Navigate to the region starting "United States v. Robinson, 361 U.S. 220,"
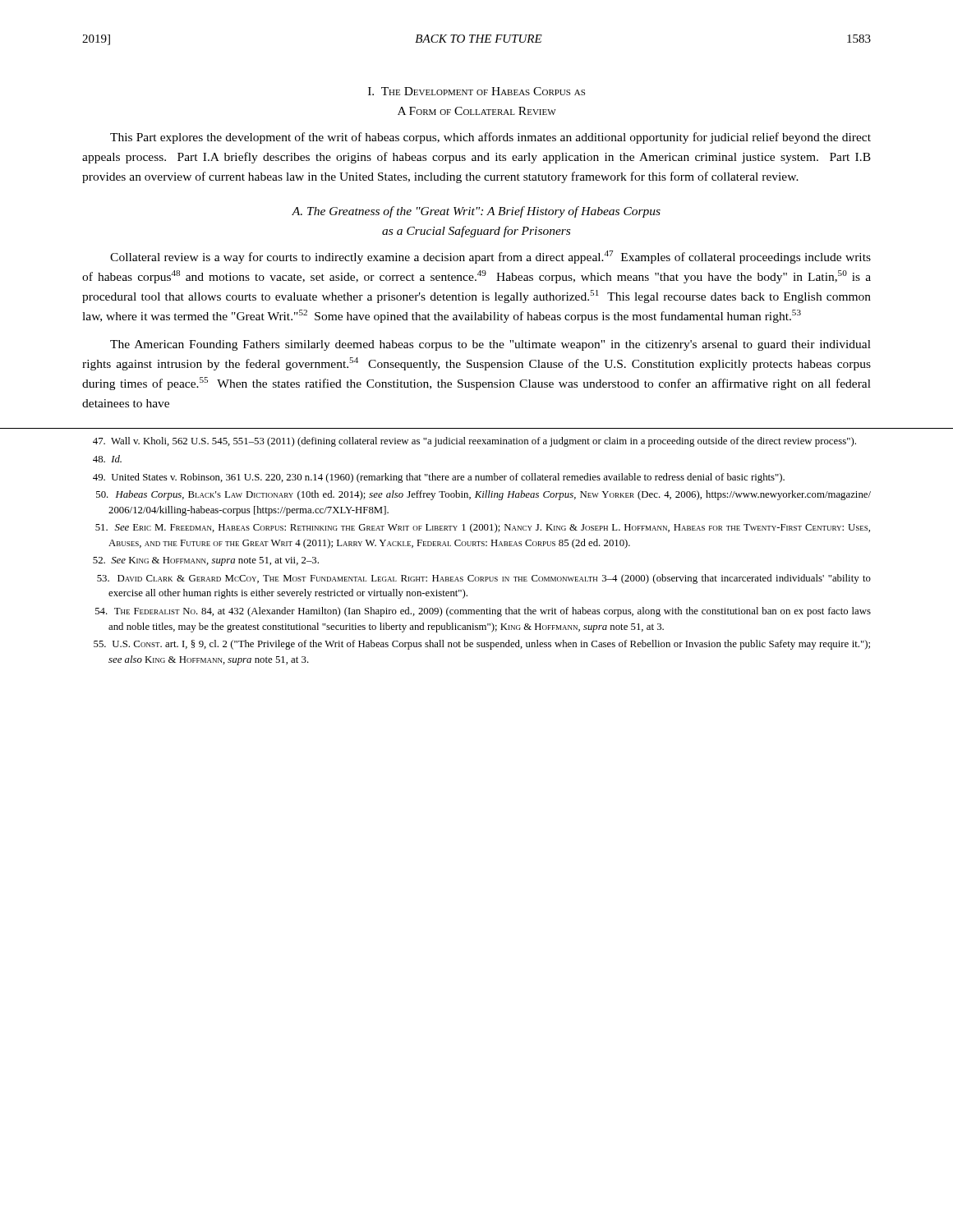953x1232 pixels. [476, 477]
